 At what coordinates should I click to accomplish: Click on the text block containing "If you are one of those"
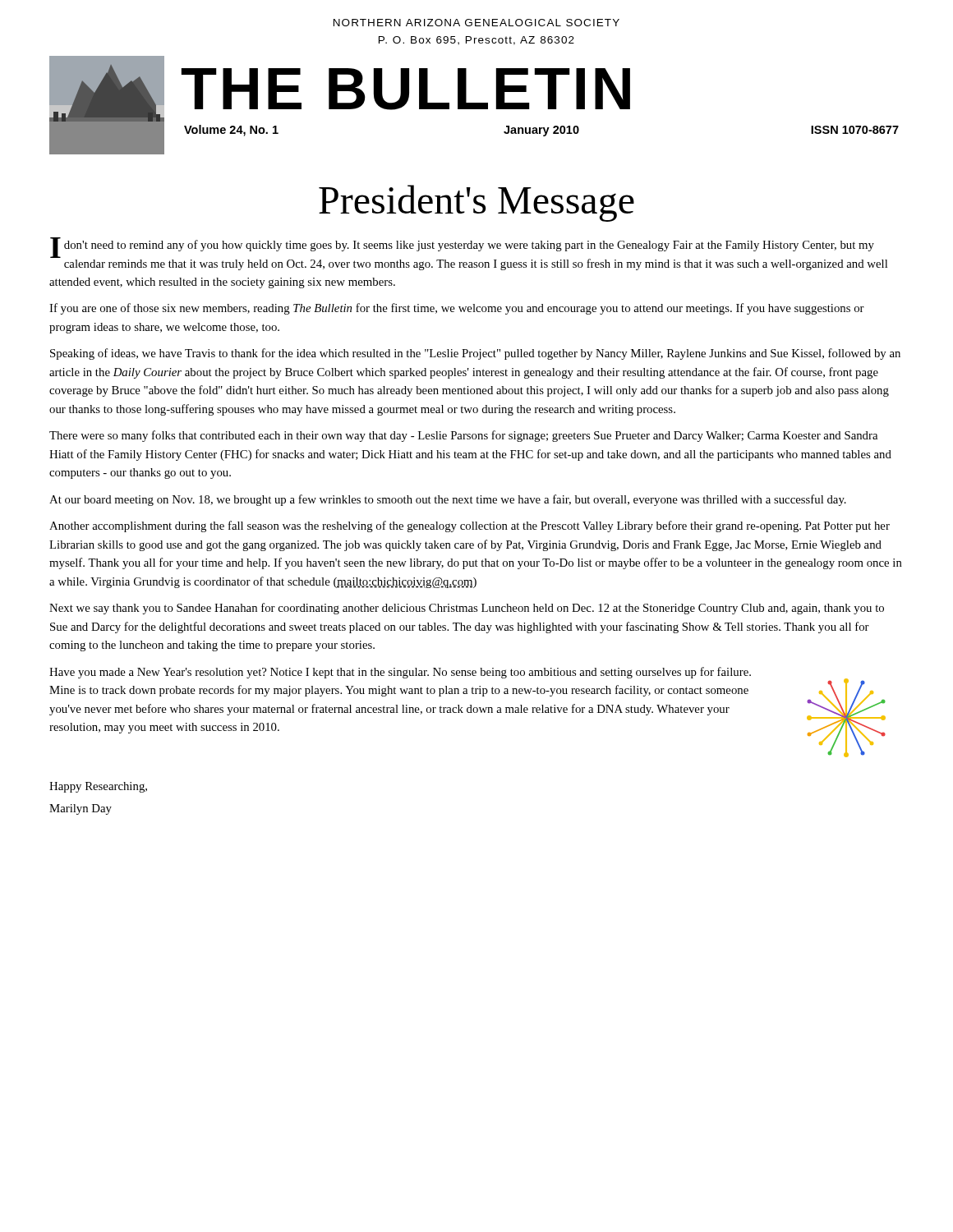(x=457, y=318)
